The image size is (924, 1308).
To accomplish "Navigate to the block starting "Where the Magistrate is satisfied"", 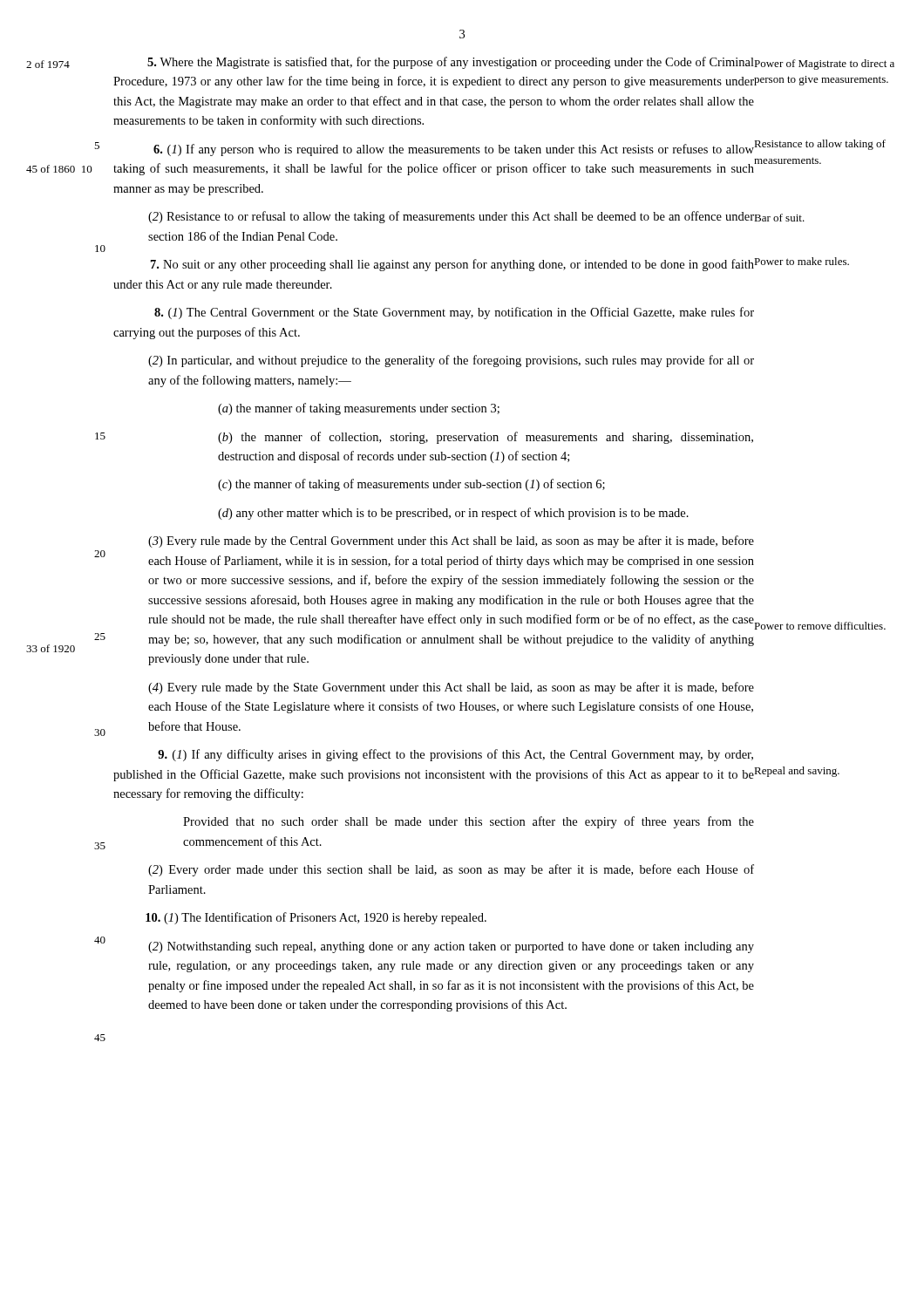I will pos(434,91).
